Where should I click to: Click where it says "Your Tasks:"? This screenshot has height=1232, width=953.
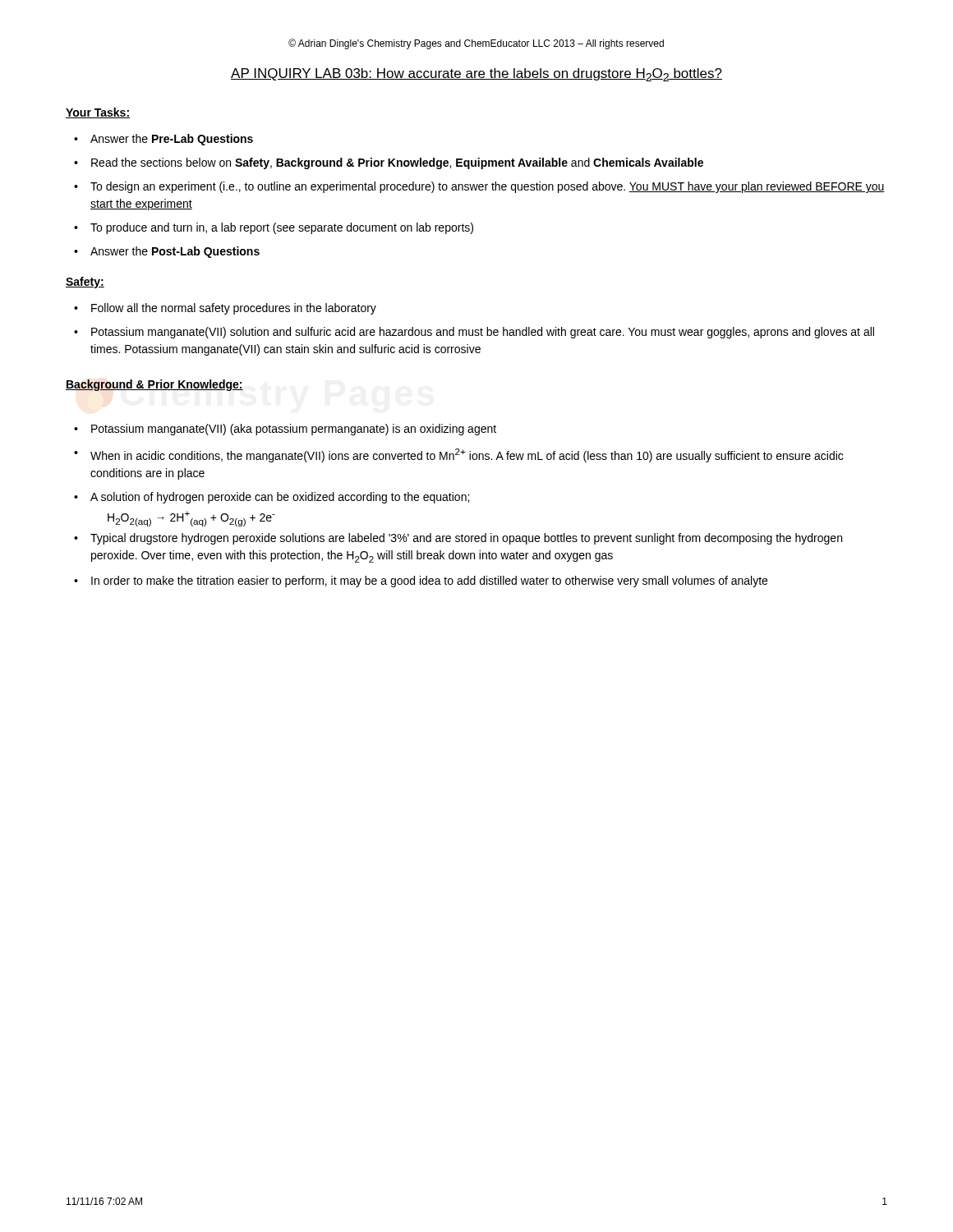pos(98,113)
